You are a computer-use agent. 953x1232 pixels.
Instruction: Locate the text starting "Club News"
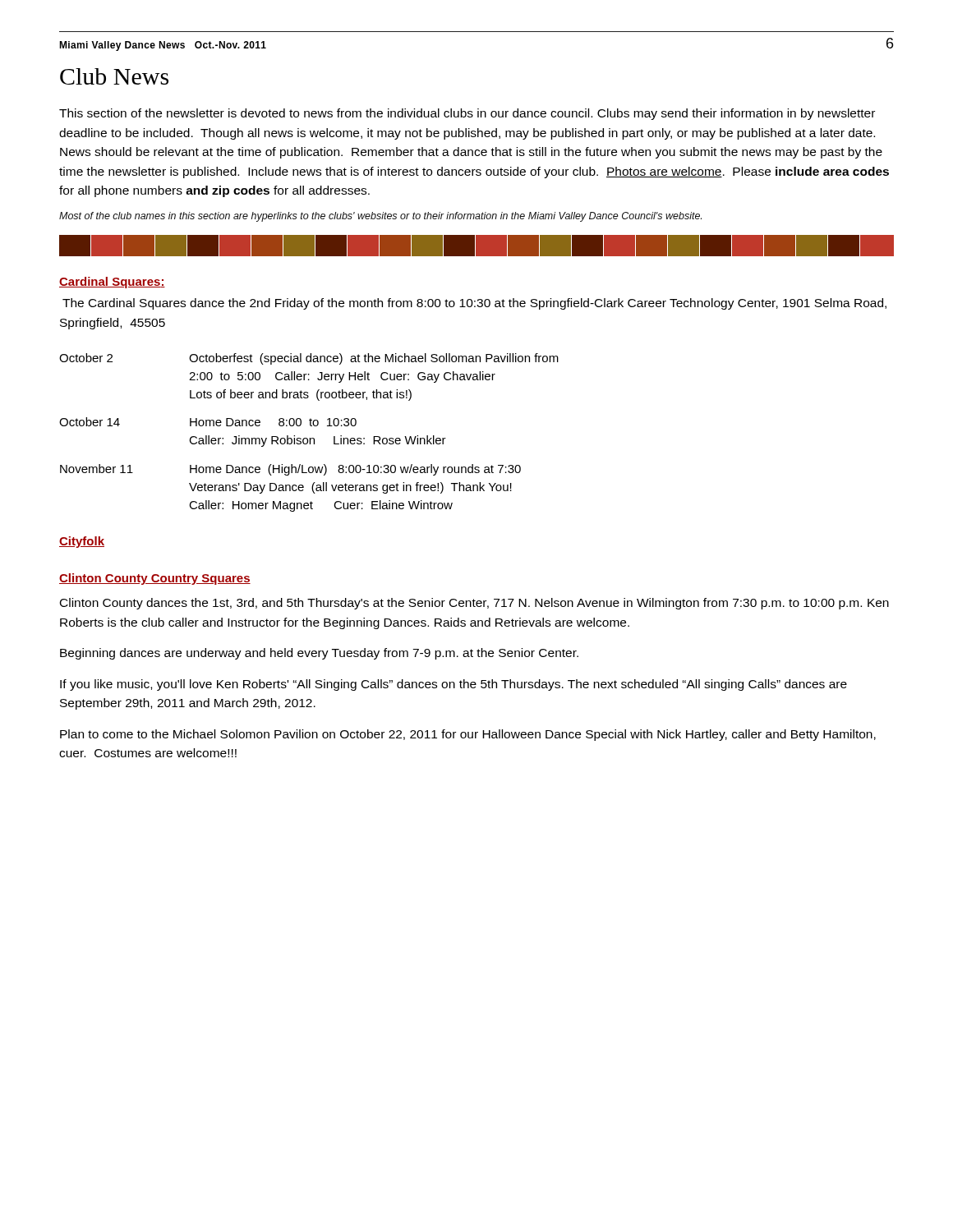[x=114, y=76]
